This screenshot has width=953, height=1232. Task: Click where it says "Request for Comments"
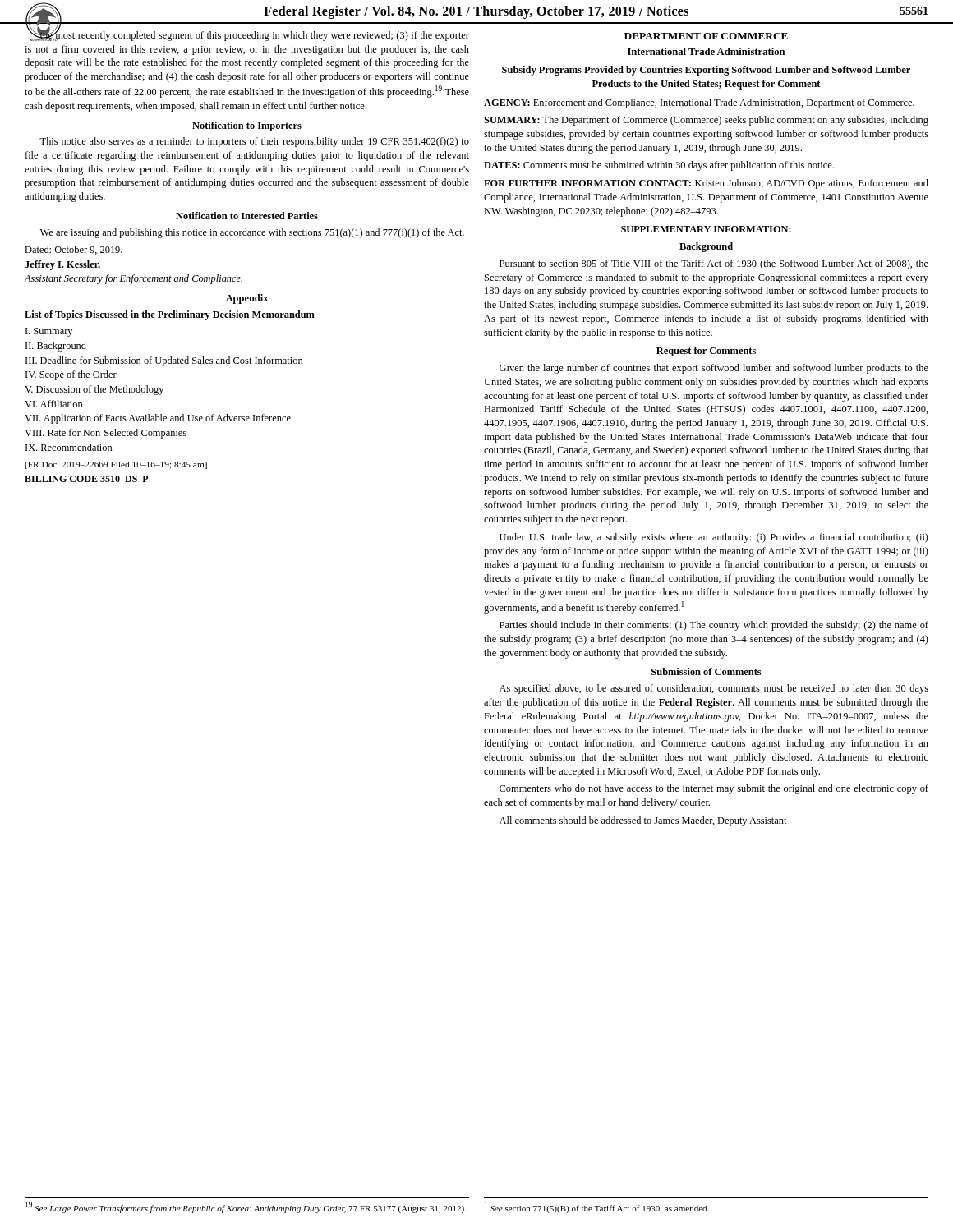[706, 351]
